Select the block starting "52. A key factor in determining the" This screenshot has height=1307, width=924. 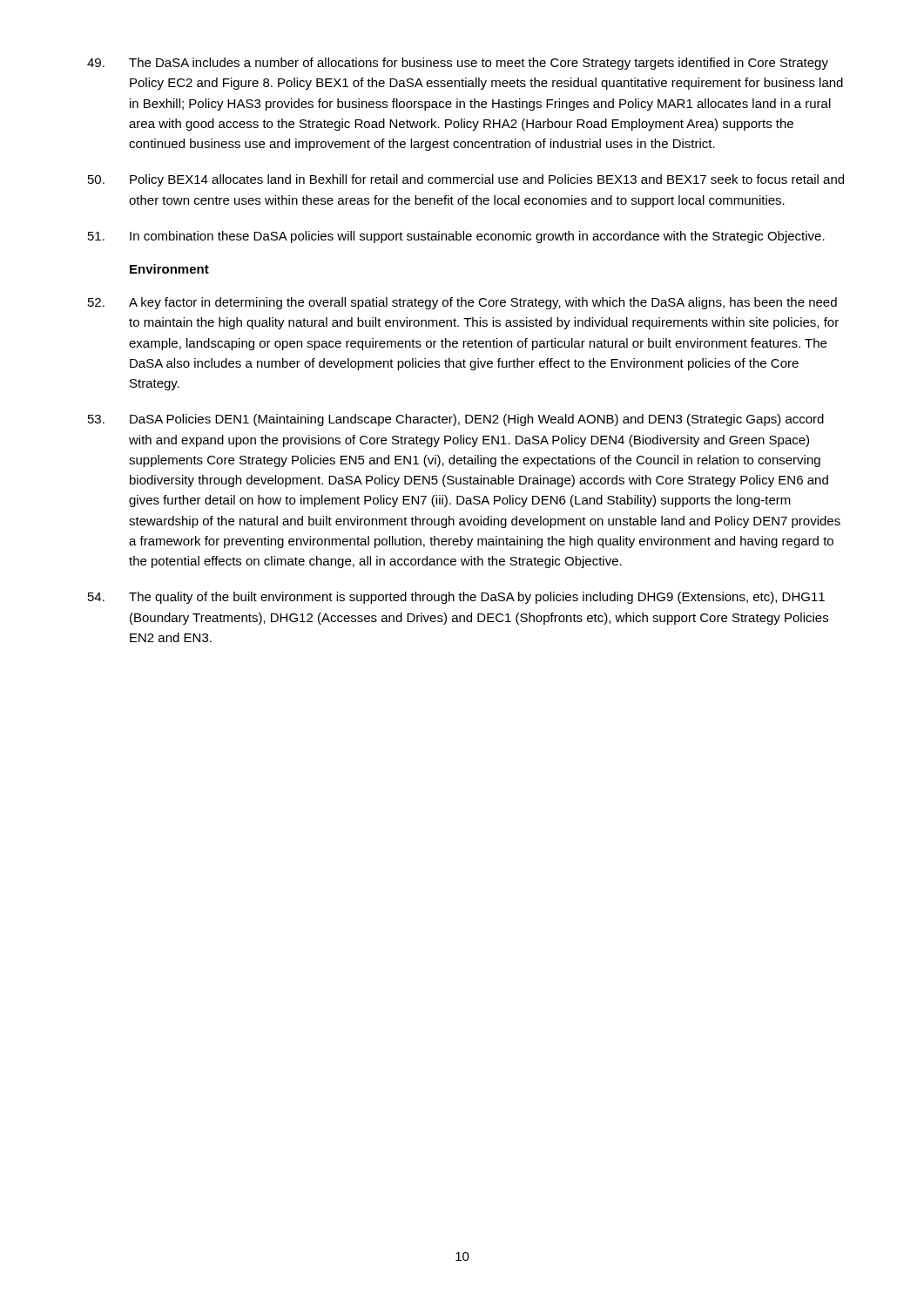(x=469, y=342)
